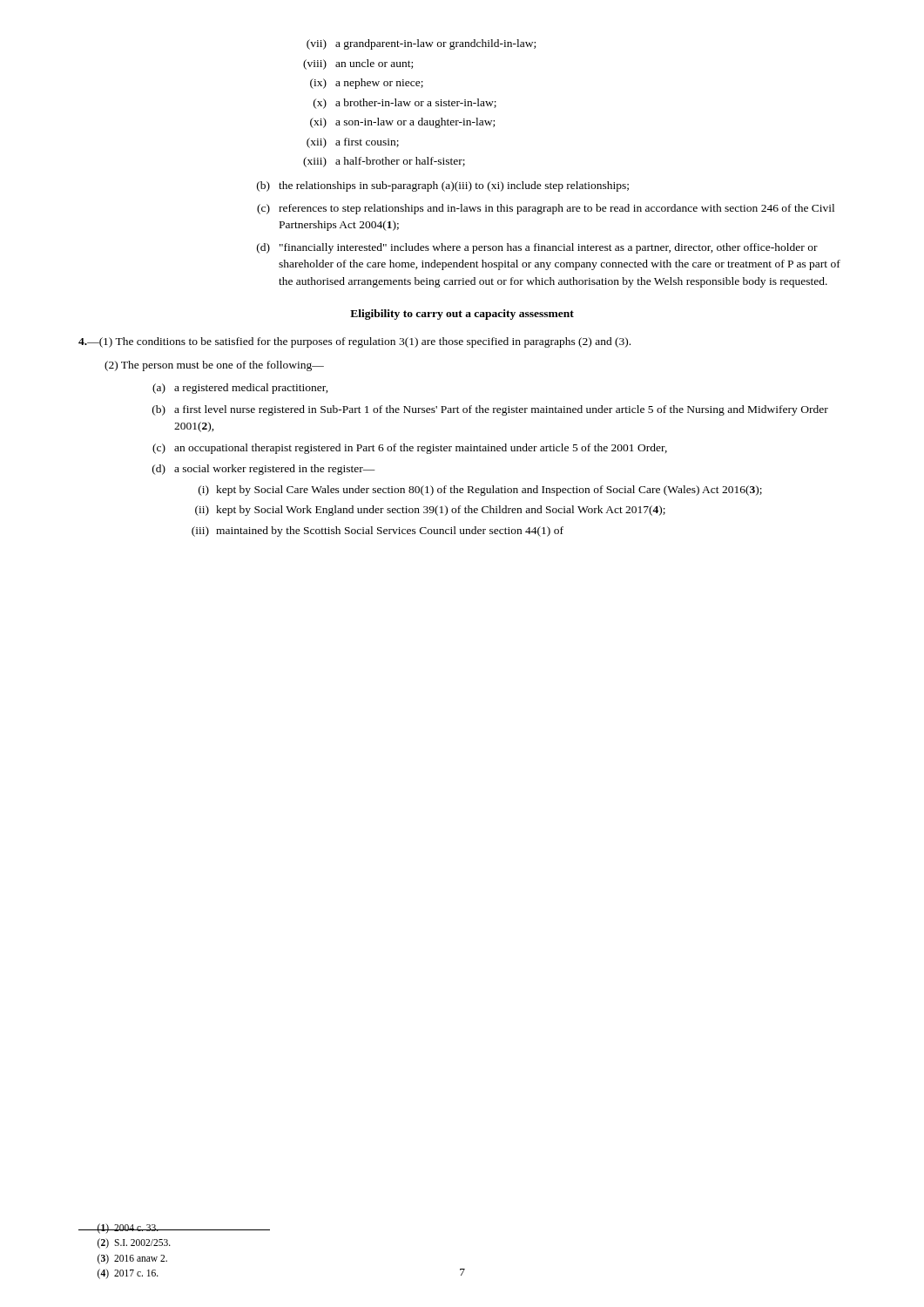Point to the element starting "(2) The person must"
924x1307 pixels.
click(214, 365)
